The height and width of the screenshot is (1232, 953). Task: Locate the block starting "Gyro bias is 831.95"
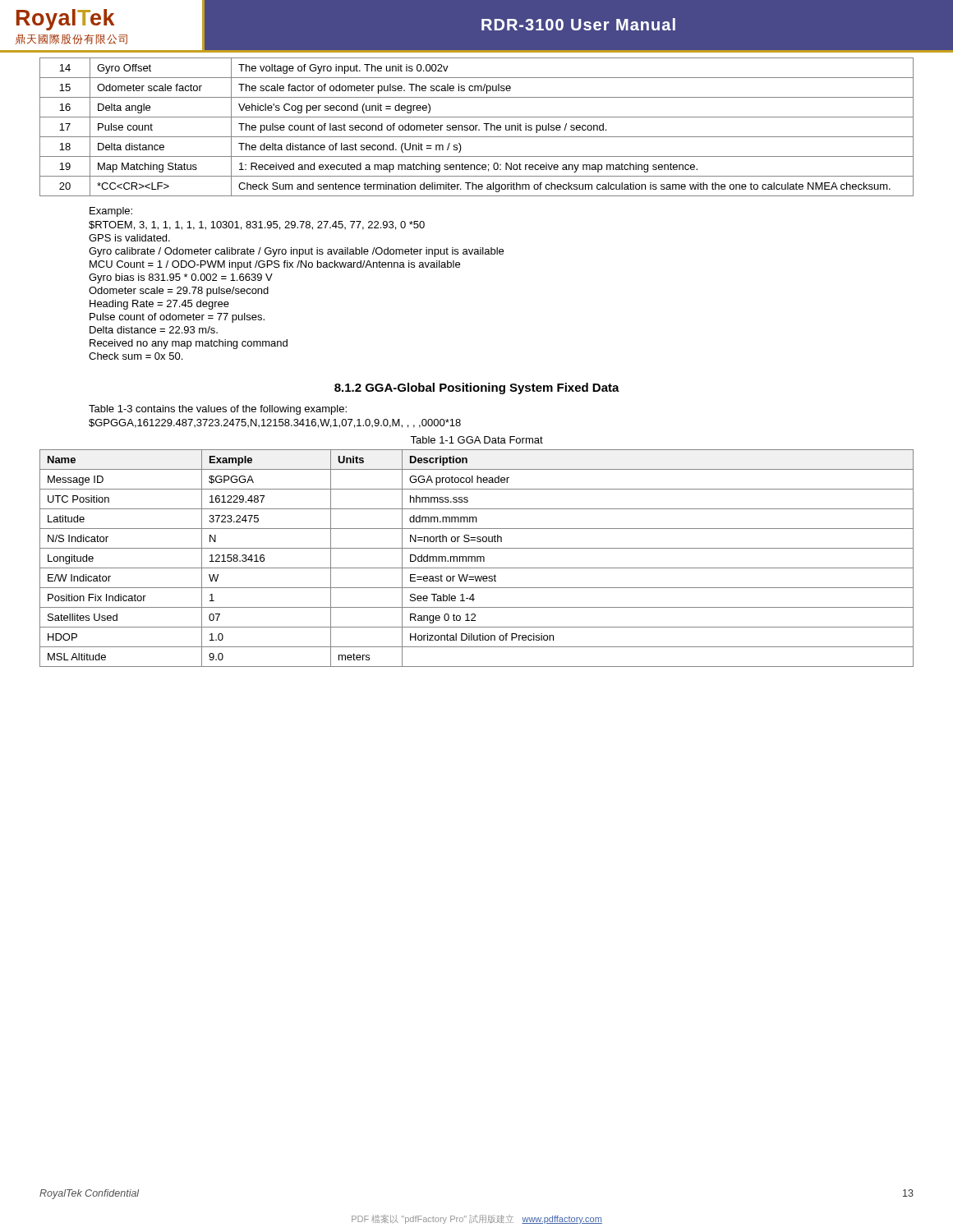[181, 277]
